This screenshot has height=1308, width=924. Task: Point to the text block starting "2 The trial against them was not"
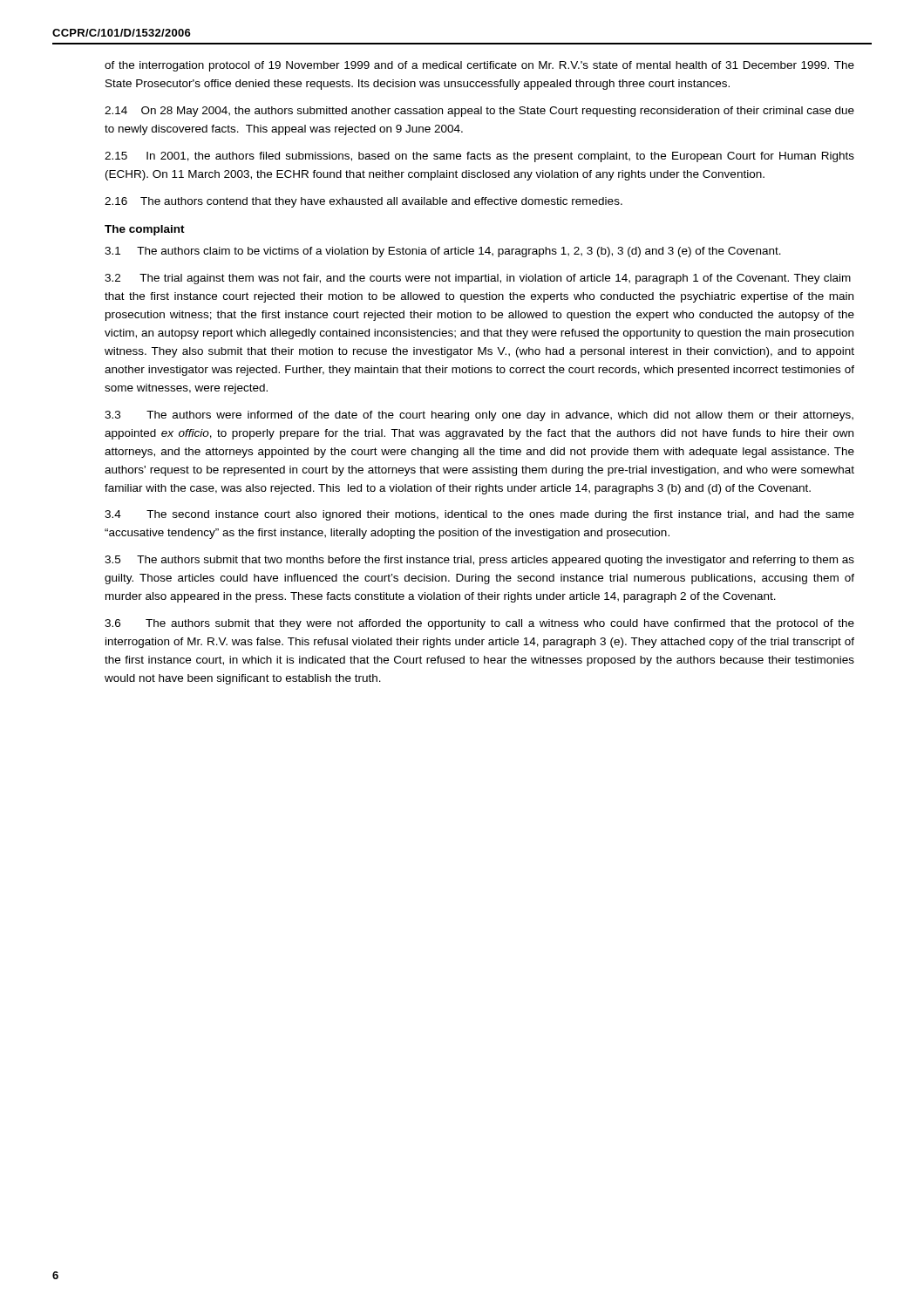479,333
